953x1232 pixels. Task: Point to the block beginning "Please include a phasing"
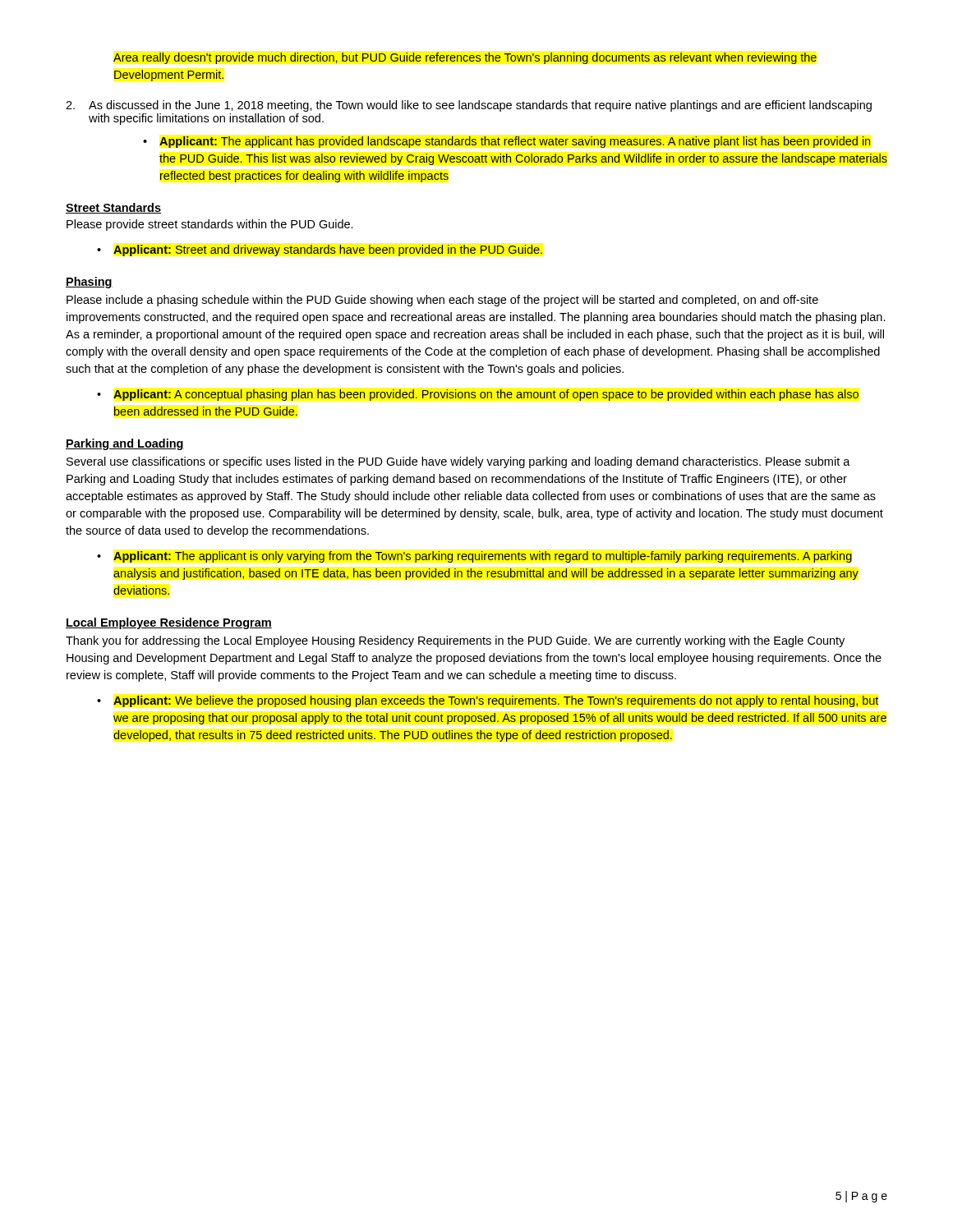point(476,334)
